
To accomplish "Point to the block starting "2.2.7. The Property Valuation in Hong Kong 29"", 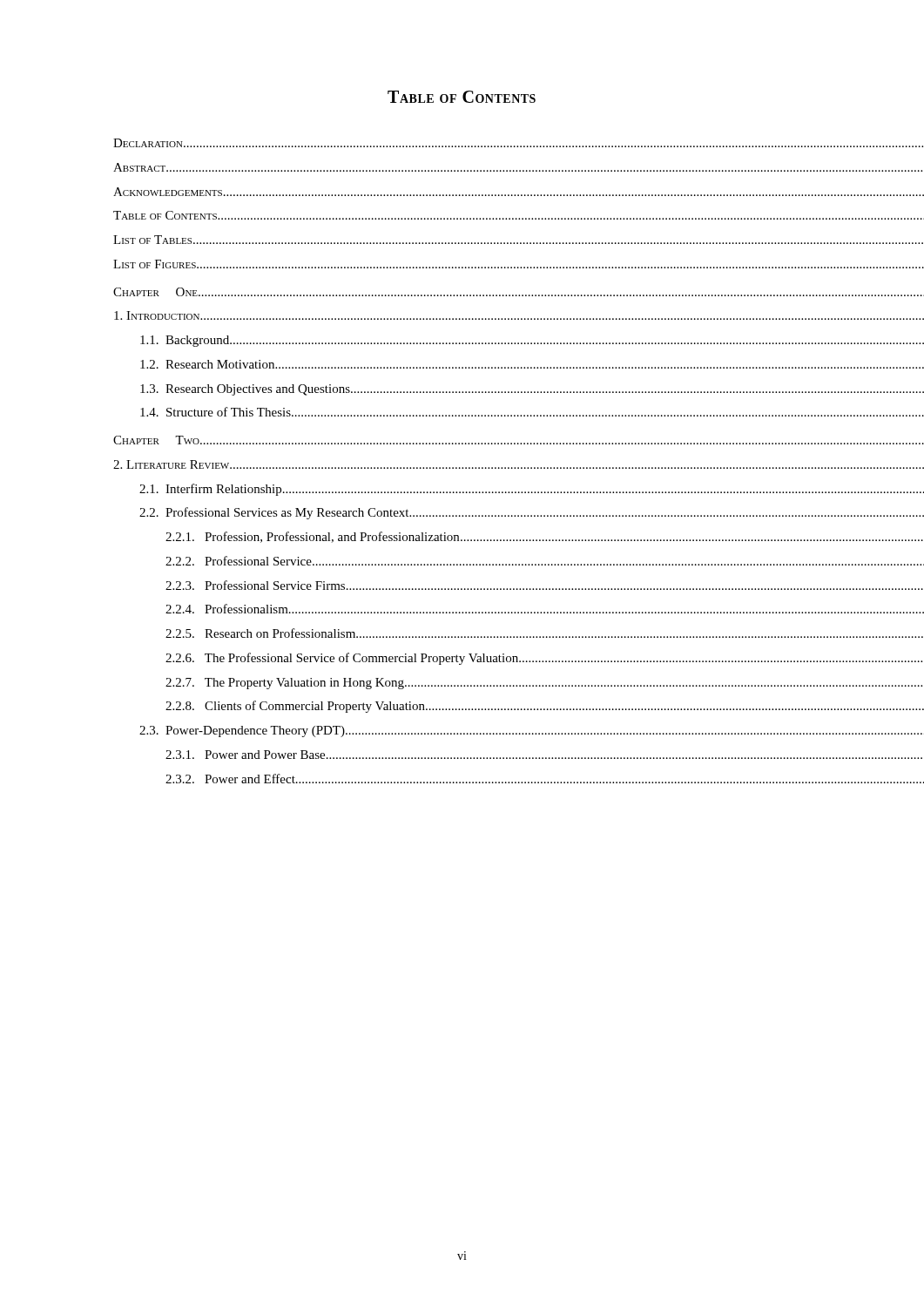I will pyautogui.click(x=545, y=683).
